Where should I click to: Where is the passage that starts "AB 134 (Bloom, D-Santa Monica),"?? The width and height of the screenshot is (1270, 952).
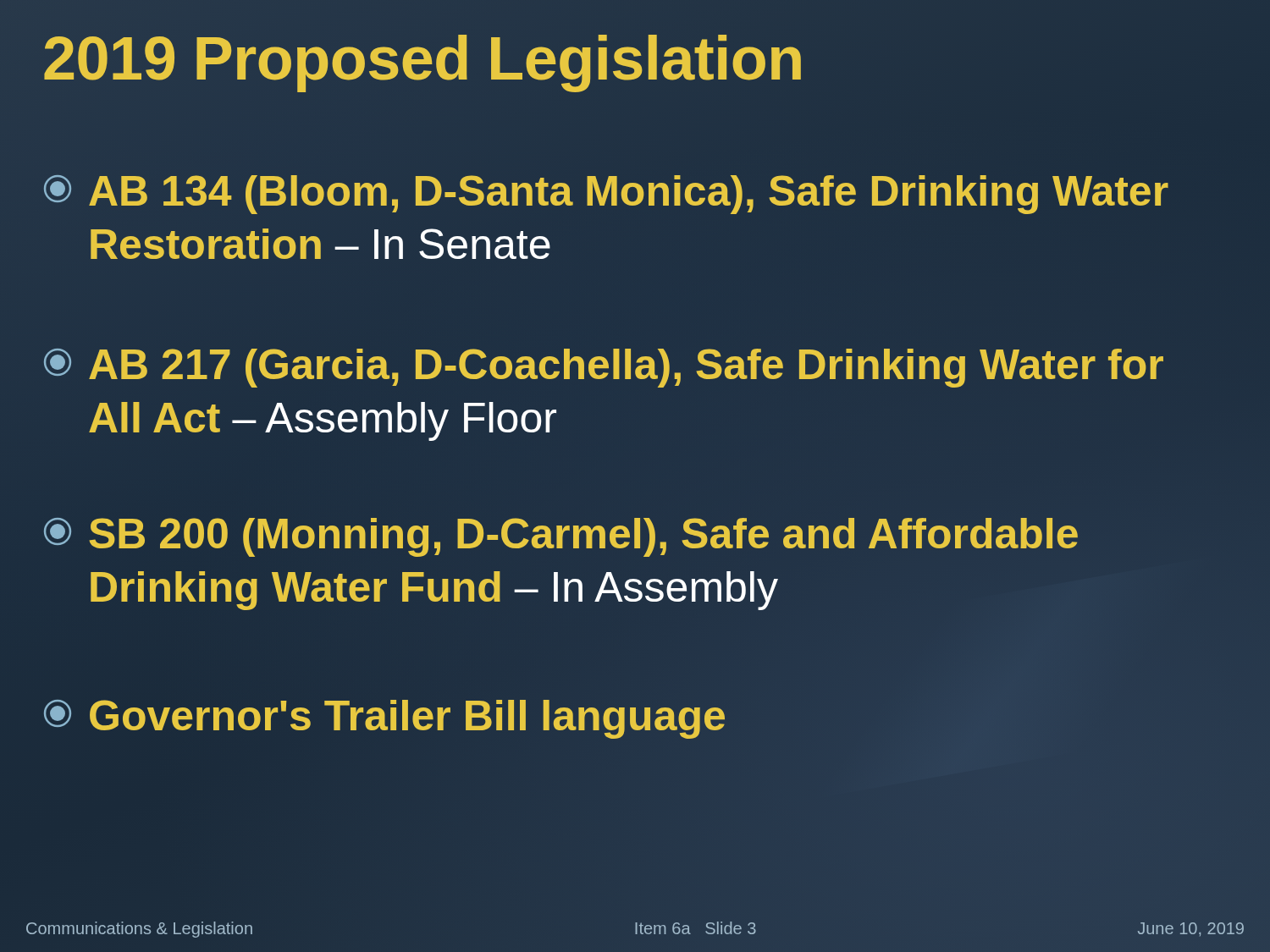pos(631,218)
